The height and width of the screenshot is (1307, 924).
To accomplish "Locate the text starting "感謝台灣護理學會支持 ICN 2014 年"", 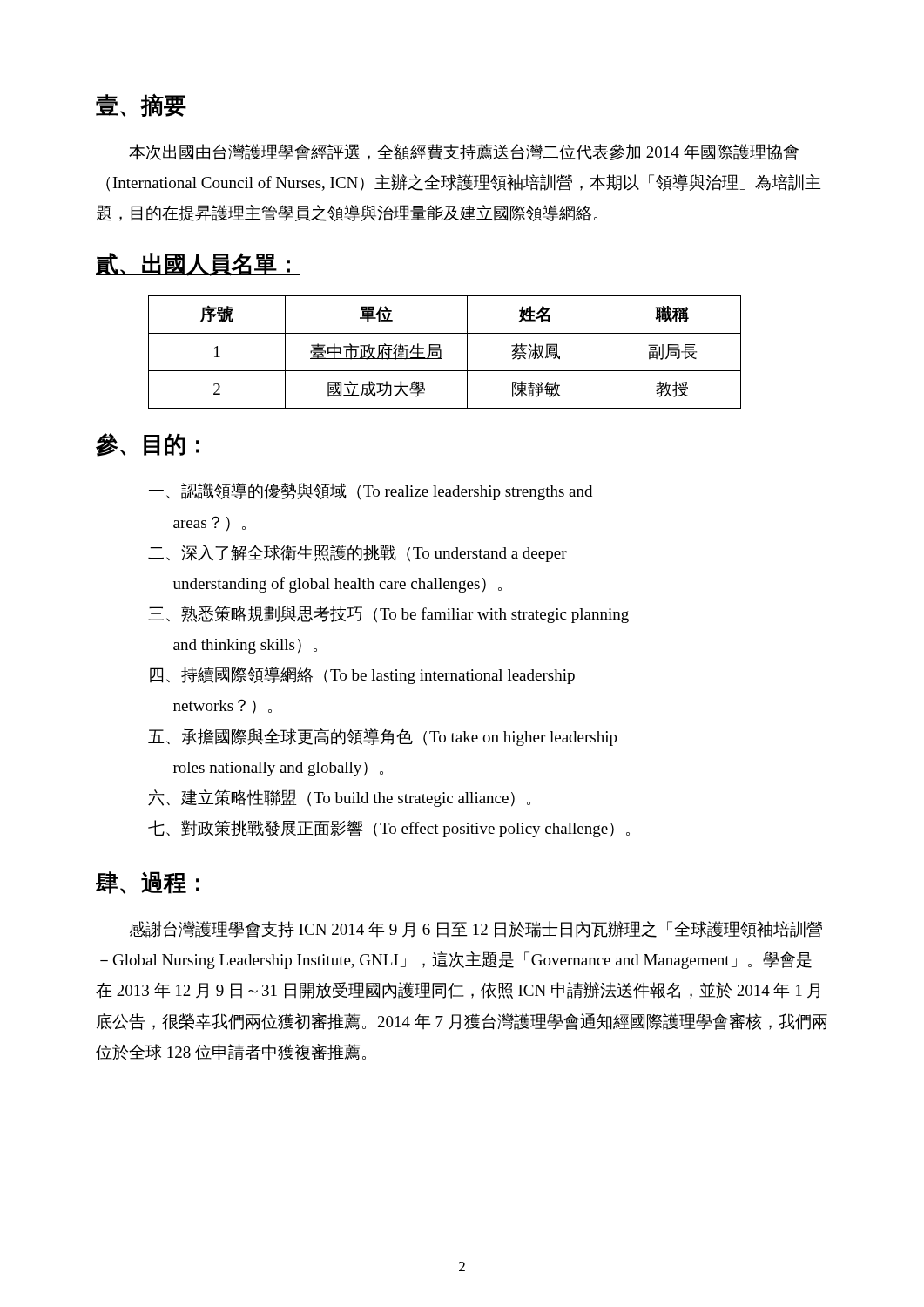I will (462, 991).
